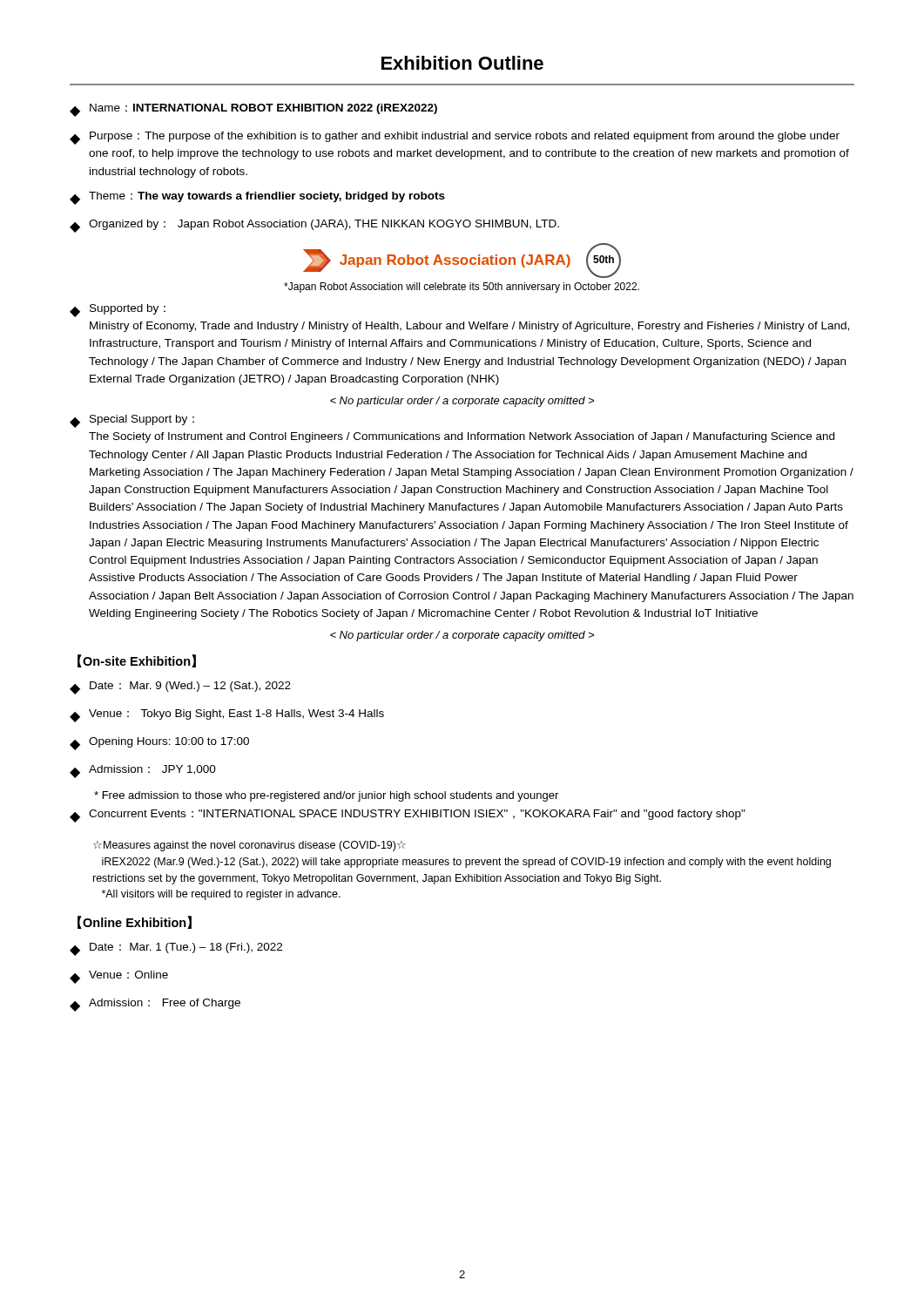
Task: Navigate to the passage starting "Japan Robot Association will"
Action: point(462,286)
